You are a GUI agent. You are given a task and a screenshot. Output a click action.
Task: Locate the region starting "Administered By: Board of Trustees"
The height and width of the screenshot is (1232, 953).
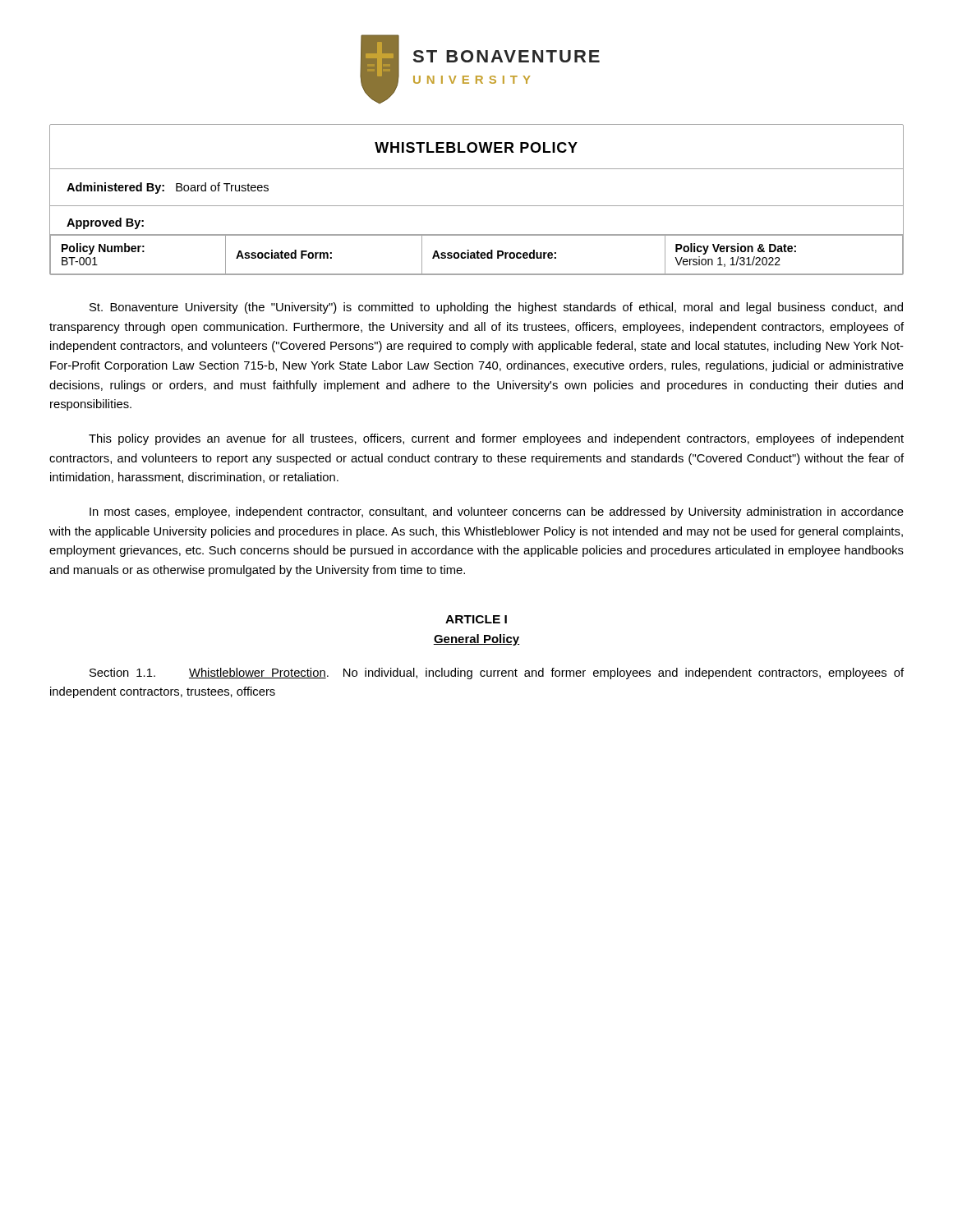(168, 187)
